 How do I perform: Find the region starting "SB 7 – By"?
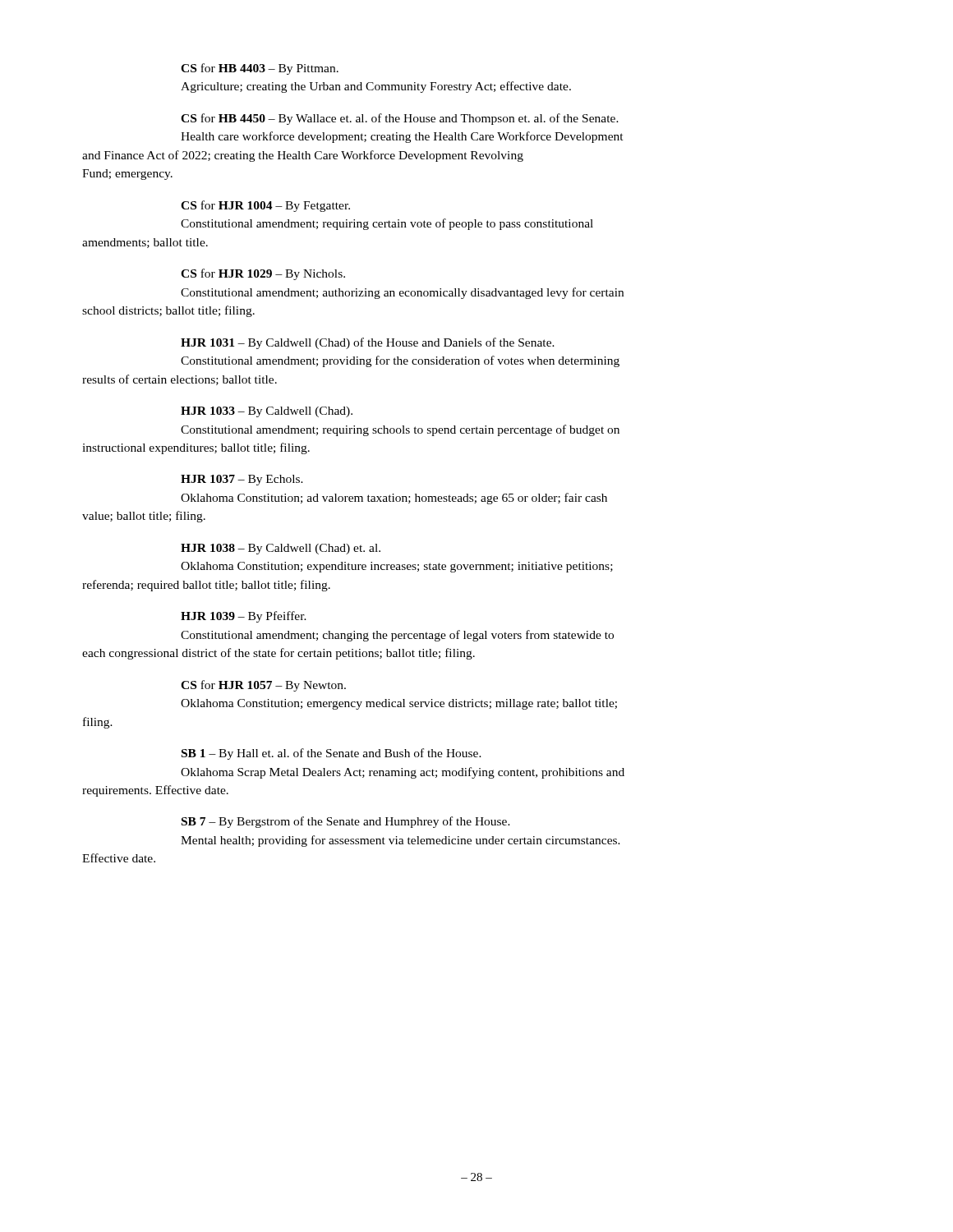(476, 840)
